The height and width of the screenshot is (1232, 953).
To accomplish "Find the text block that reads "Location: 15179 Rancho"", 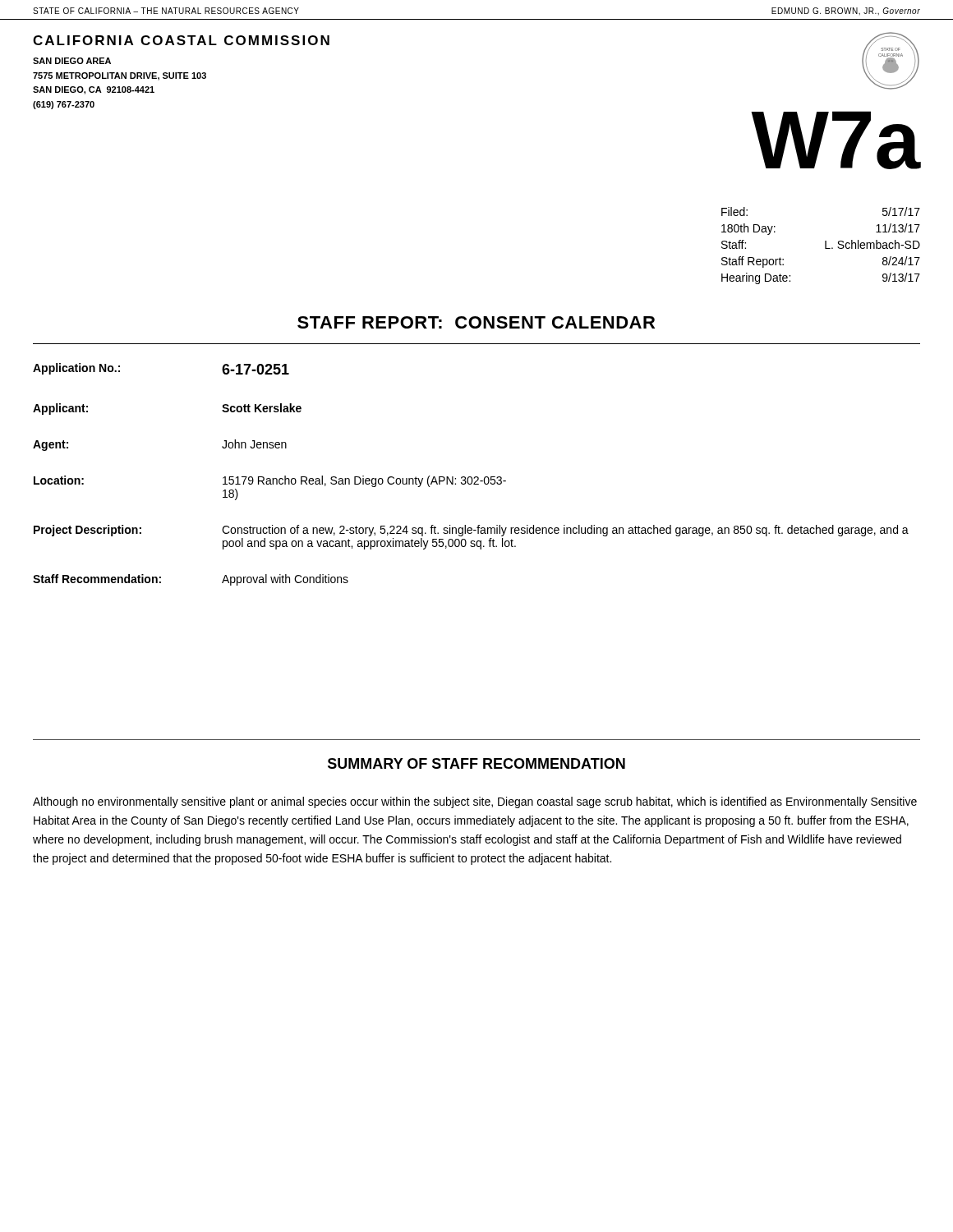I will coord(476,487).
